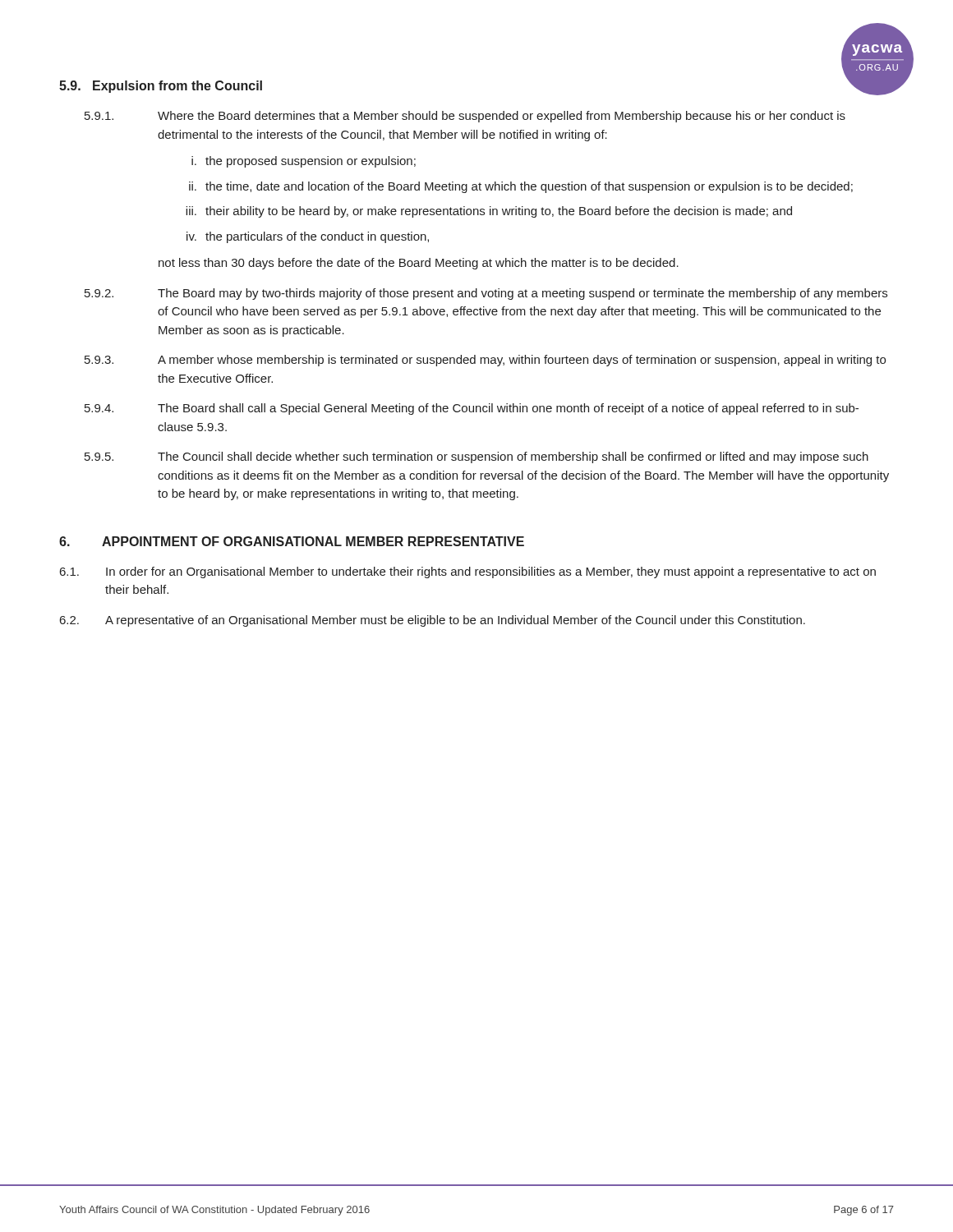Image resolution: width=953 pixels, height=1232 pixels.
Task: Locate the list item with the text "5.9.5. The Council shall decide whether such termination"
Action: tap(476, 475)
